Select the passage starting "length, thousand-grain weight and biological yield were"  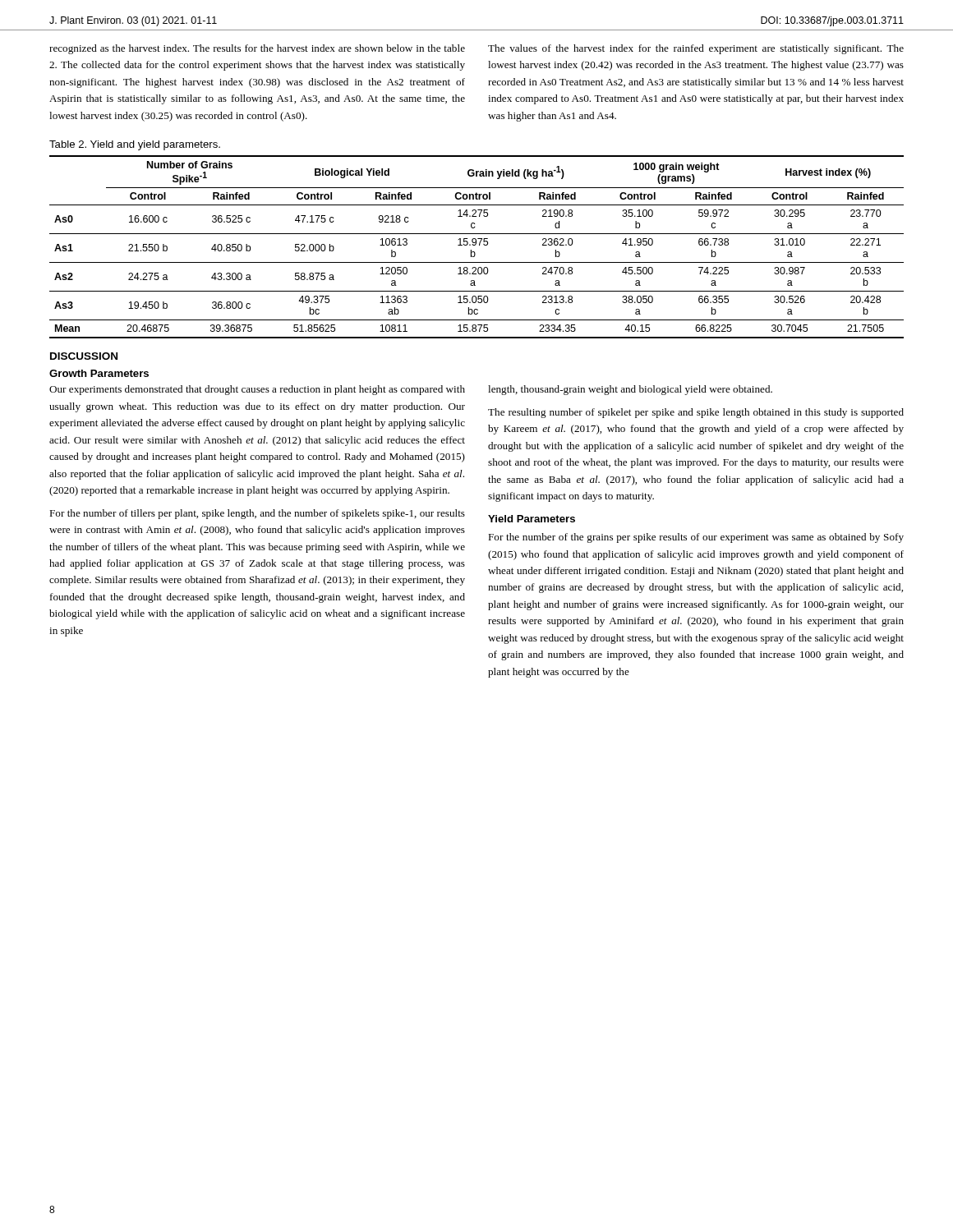696,443
